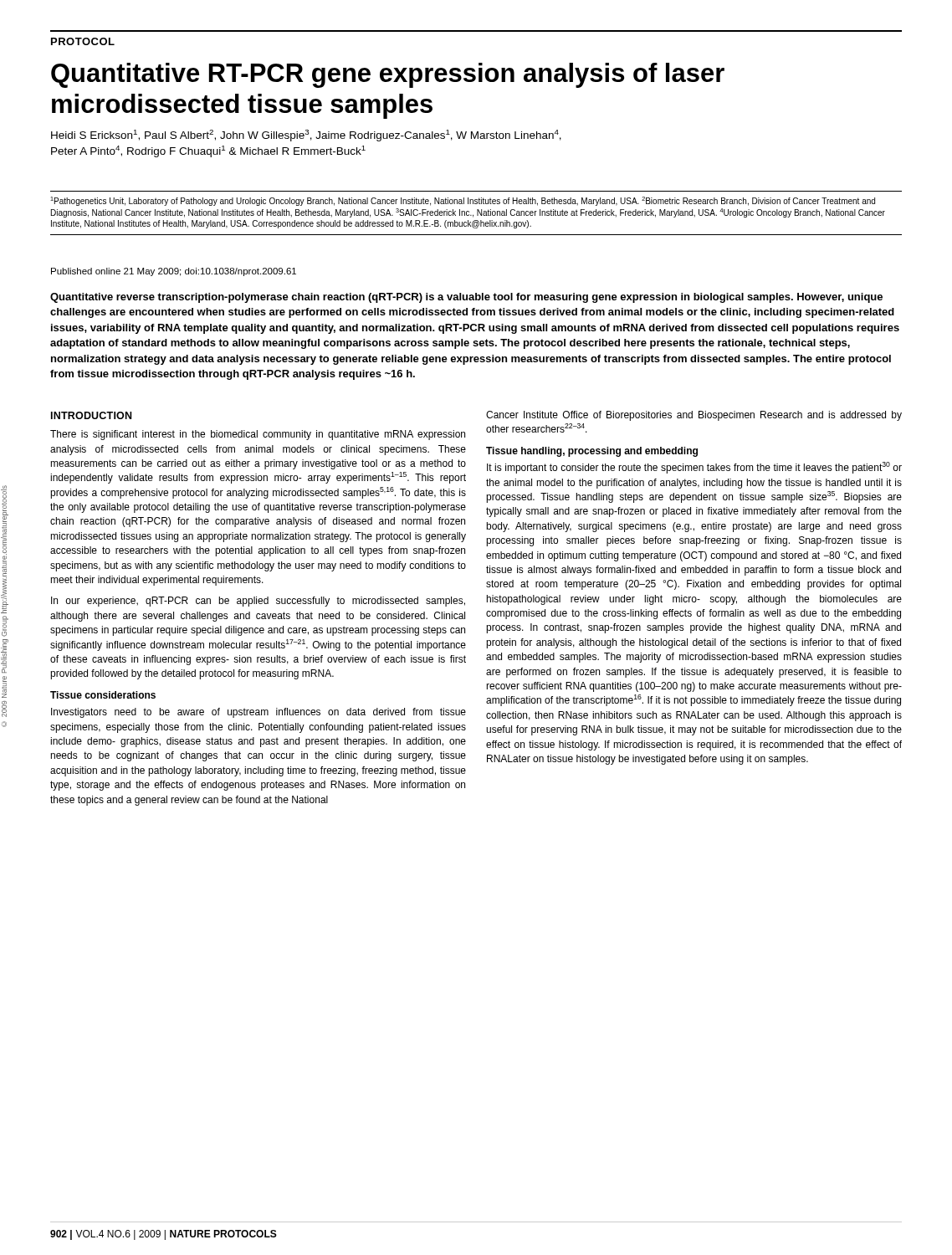
Task: Click on the region starting "There is significant"
Action: click(258, 555)
